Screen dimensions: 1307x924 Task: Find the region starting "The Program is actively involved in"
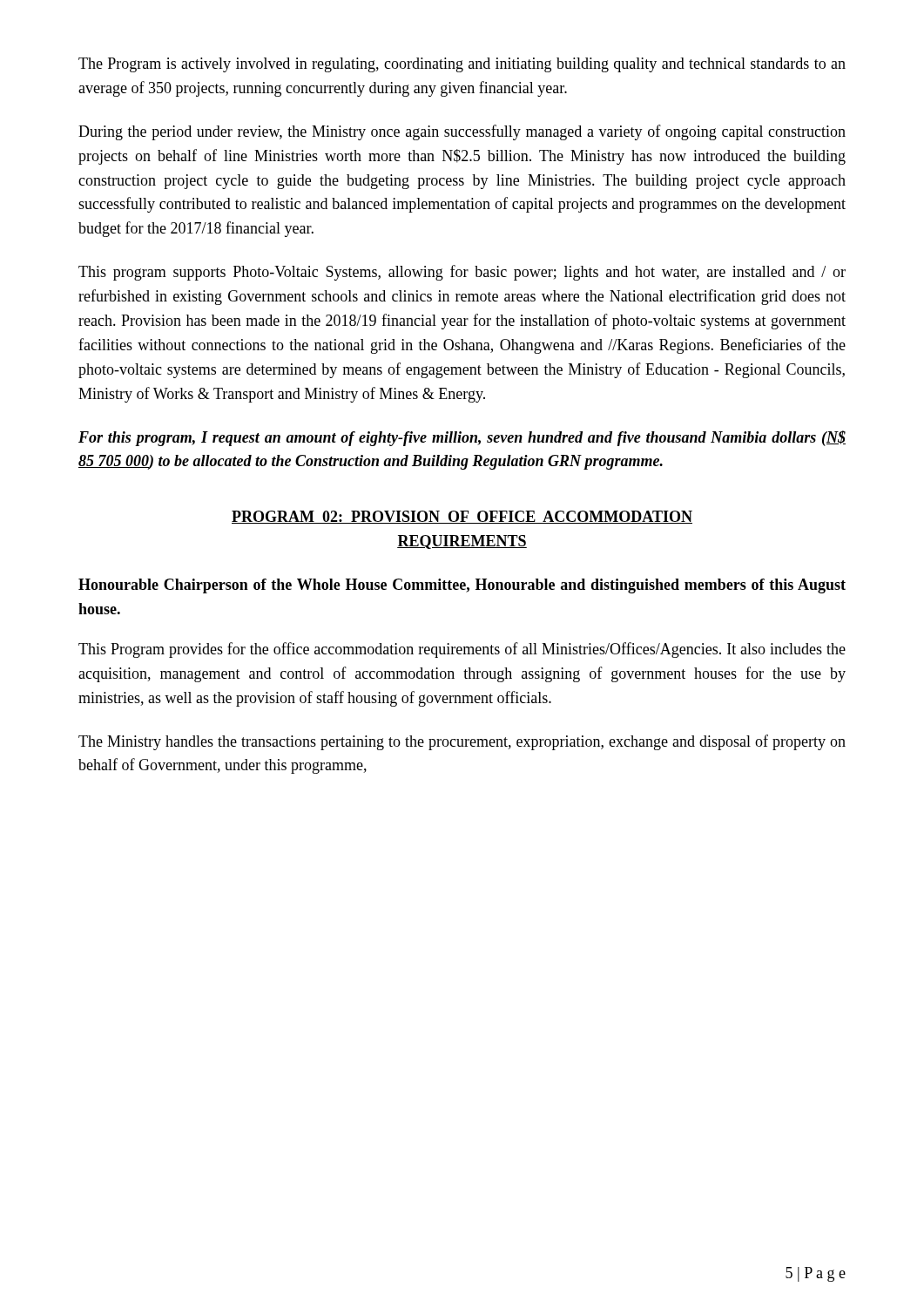point(462,76)
